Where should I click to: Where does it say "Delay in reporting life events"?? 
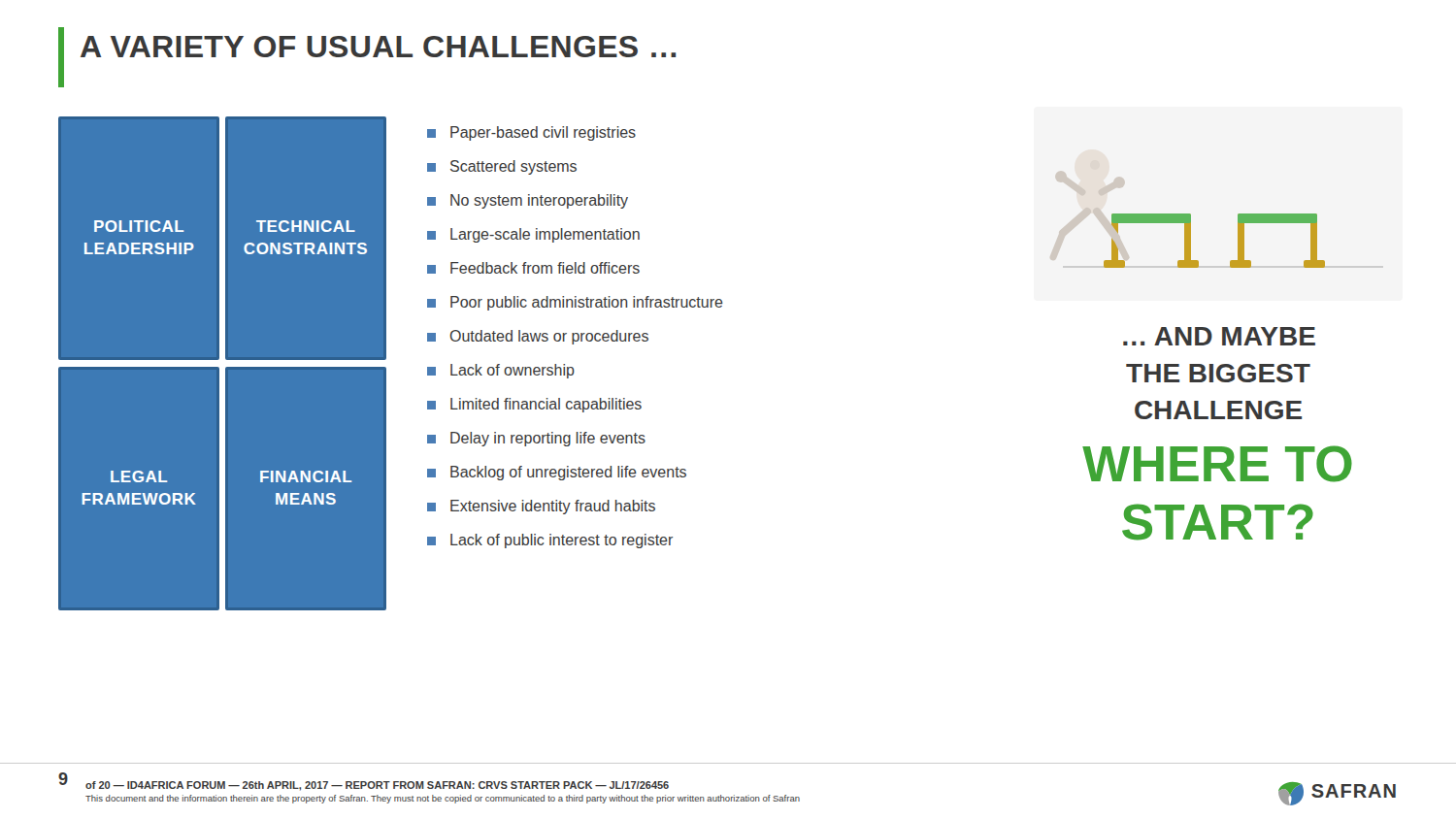click(536, 438)
